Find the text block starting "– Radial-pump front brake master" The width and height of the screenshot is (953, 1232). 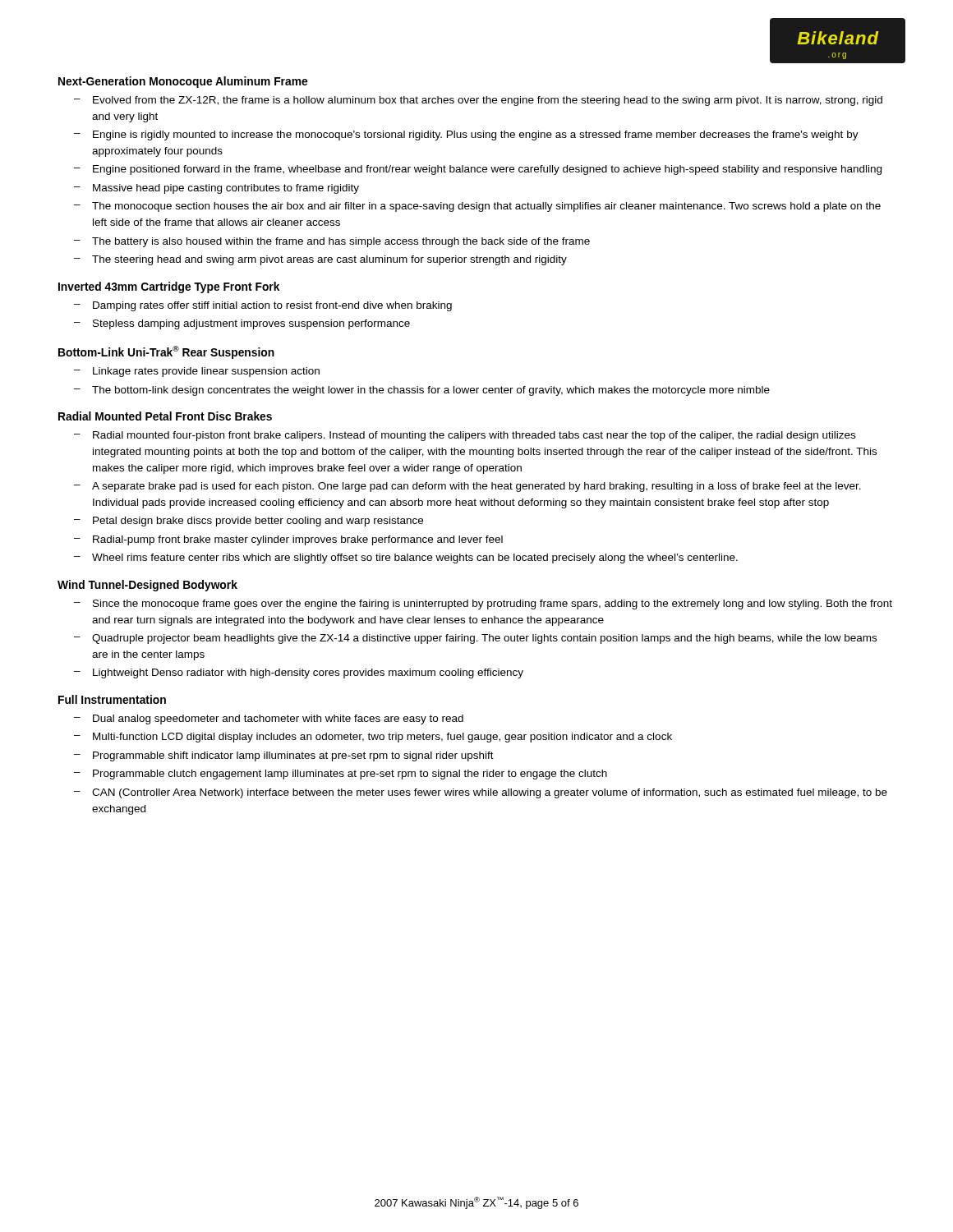point(485,539)
